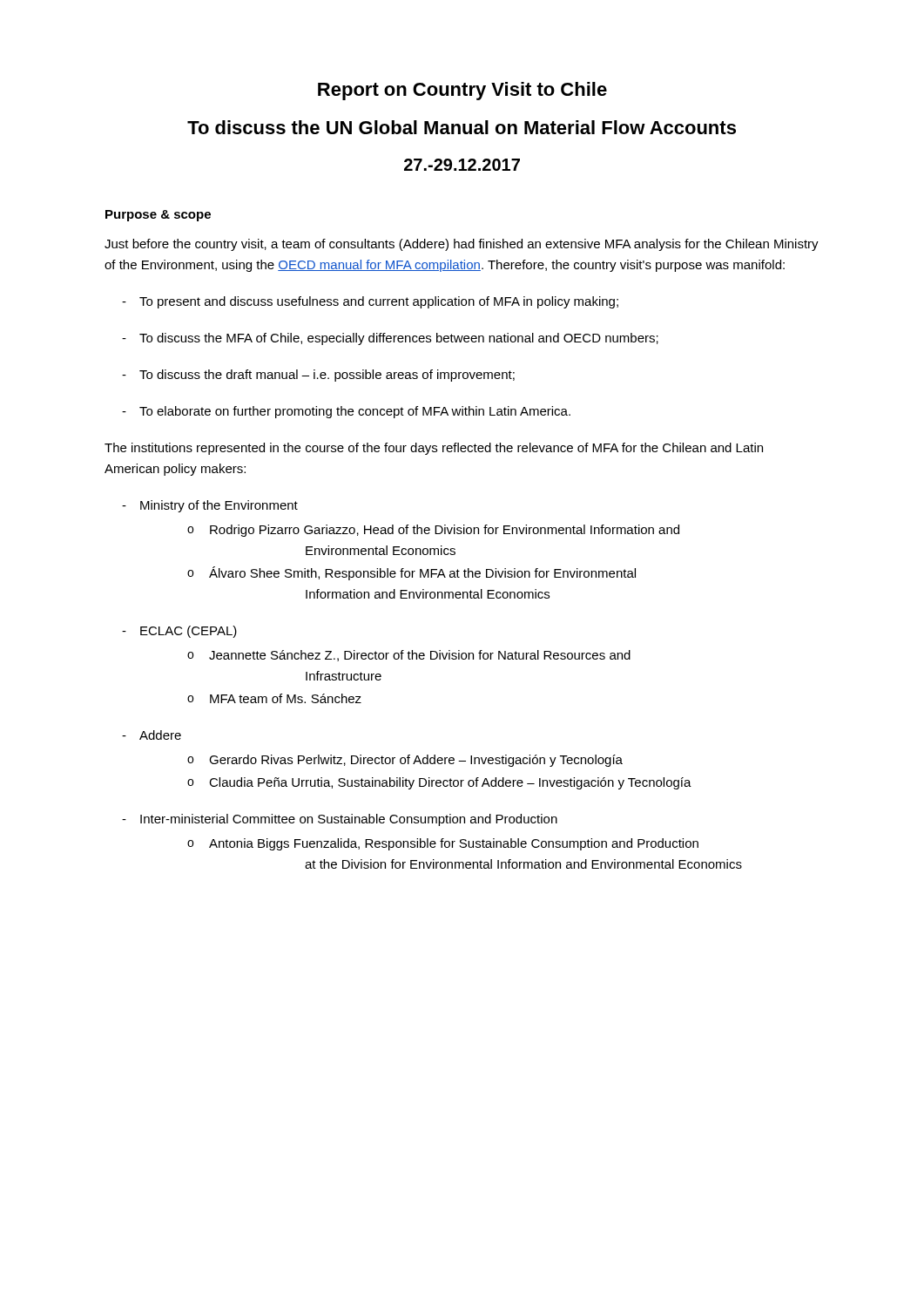The image size is (924, 1307).
Task: Locate the block of text that opens with "Inter-ministerial Committee on Sustainable Consumption"
Action: coord(462,842)
